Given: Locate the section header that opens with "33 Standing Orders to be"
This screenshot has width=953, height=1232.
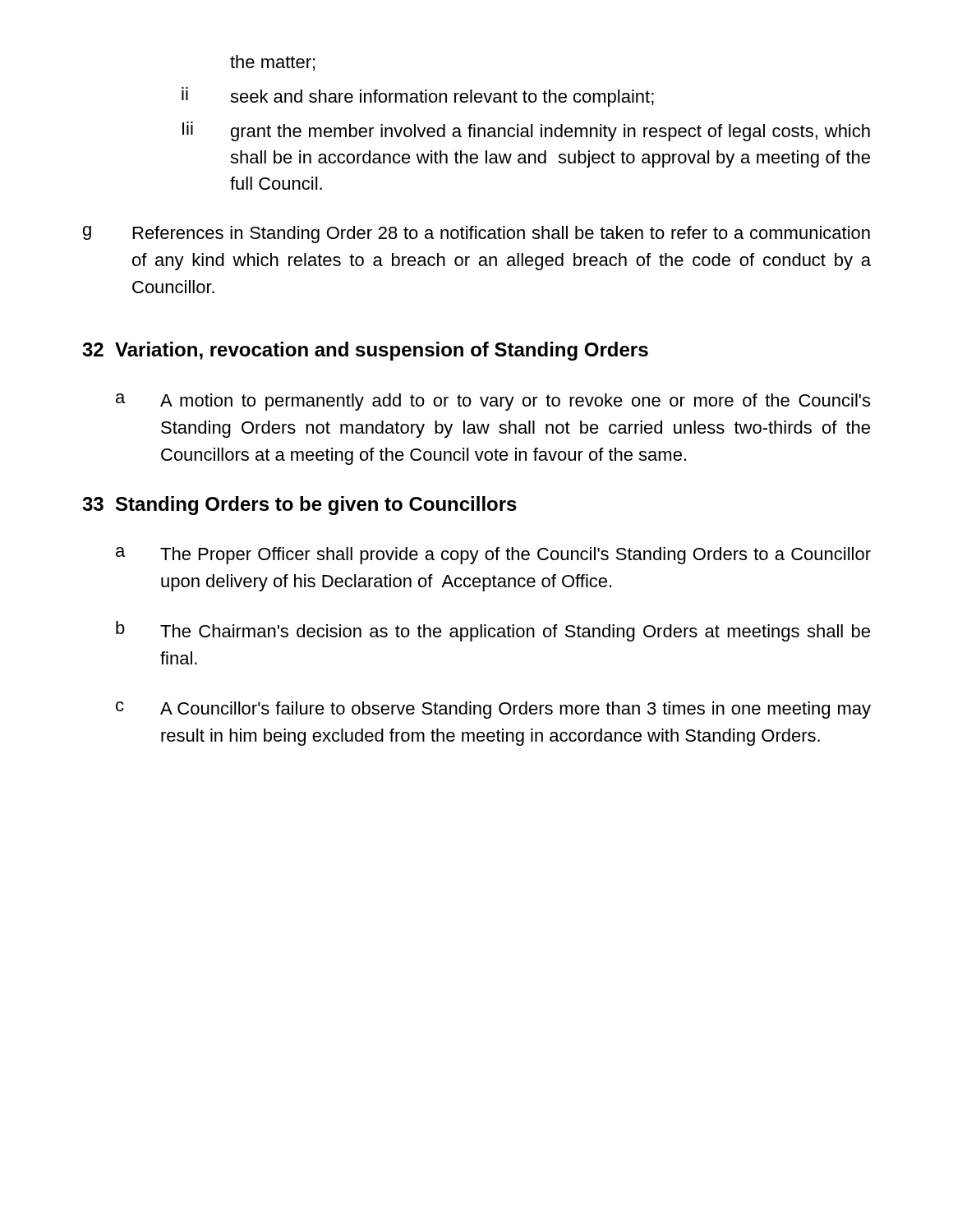Looking at the screenshot, I should pos(300,504).
